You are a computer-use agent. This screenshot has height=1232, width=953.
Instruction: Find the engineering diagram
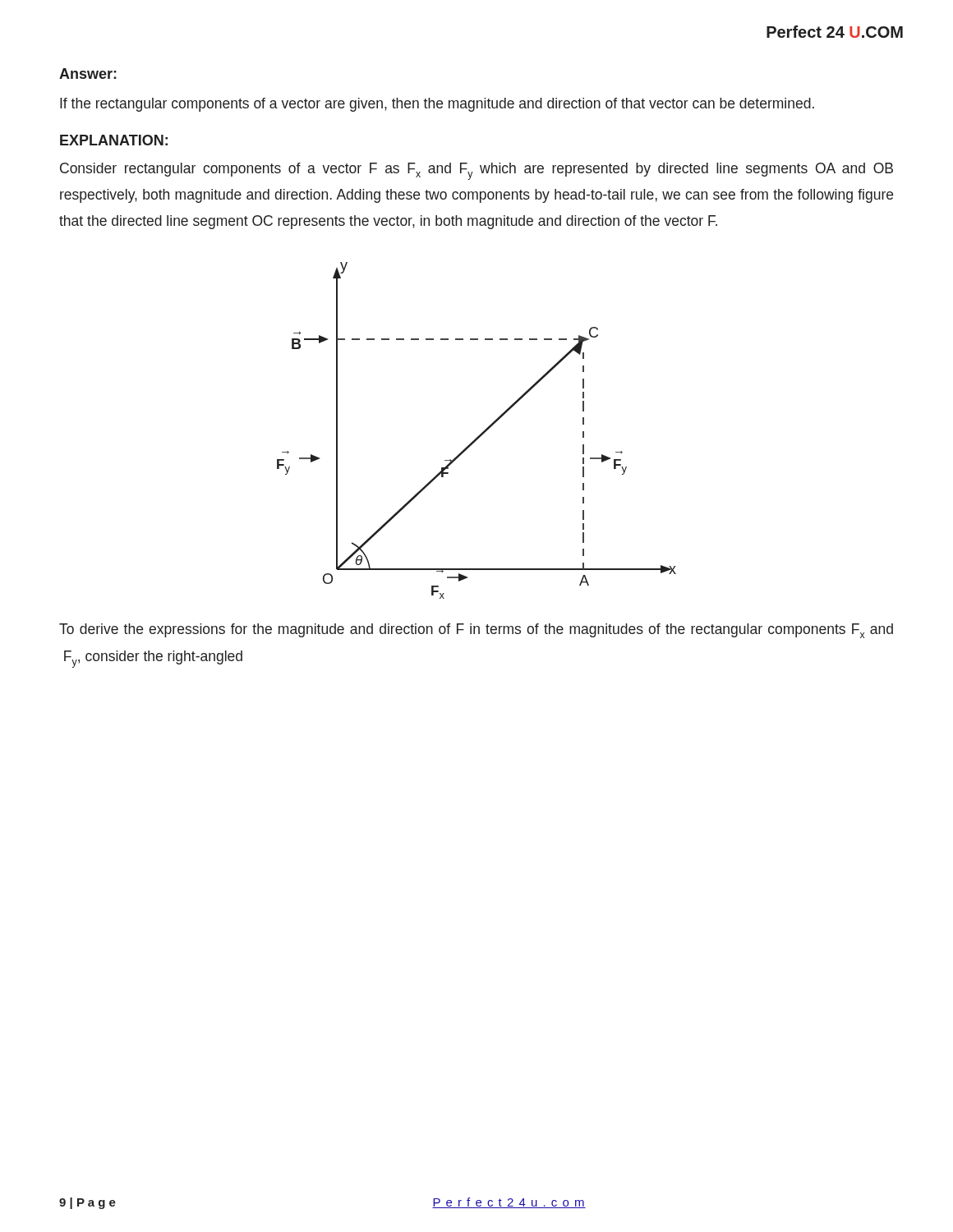476,425
